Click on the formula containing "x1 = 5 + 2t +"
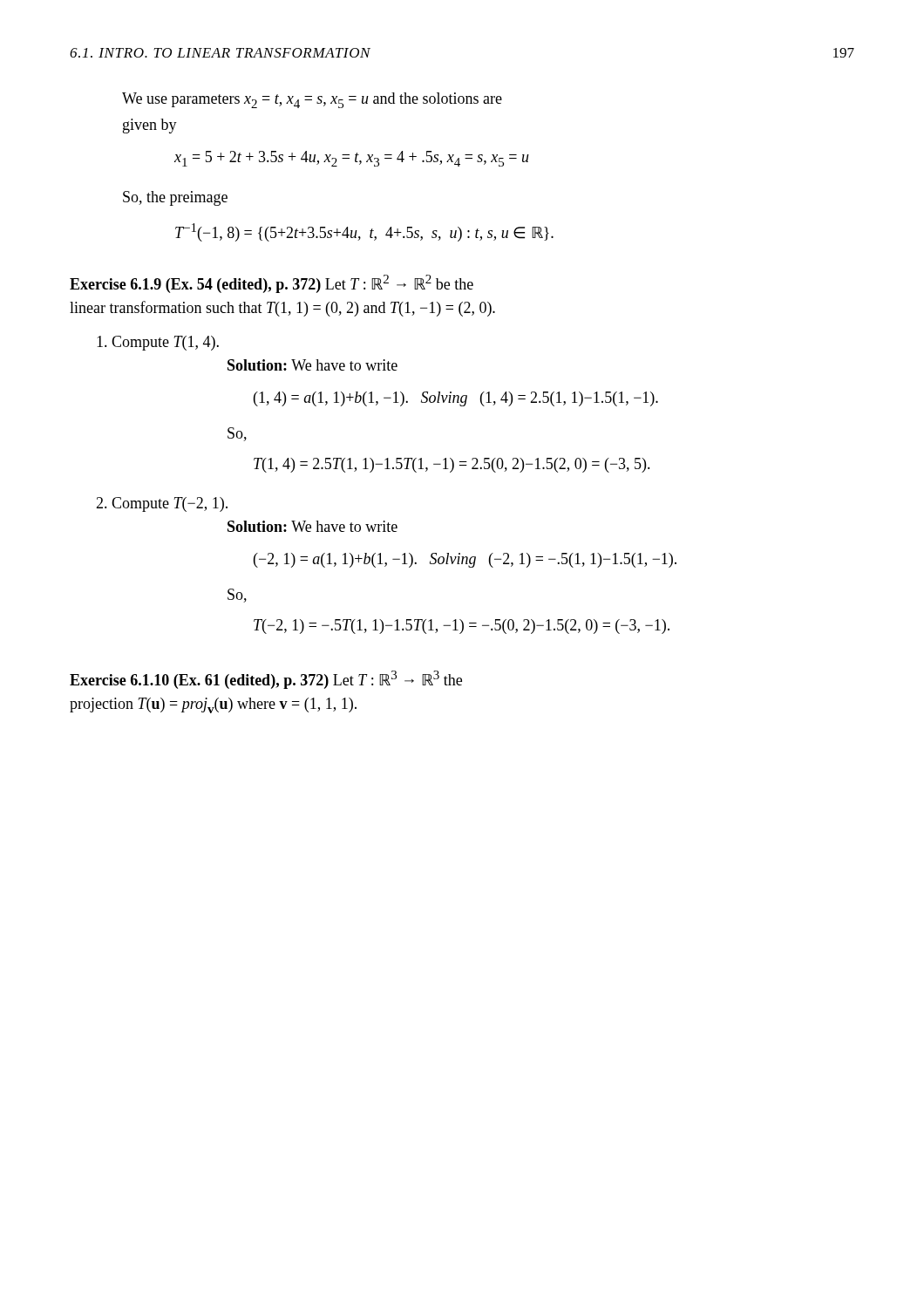The image size is (924, 1308). click(x=352, y=159)
